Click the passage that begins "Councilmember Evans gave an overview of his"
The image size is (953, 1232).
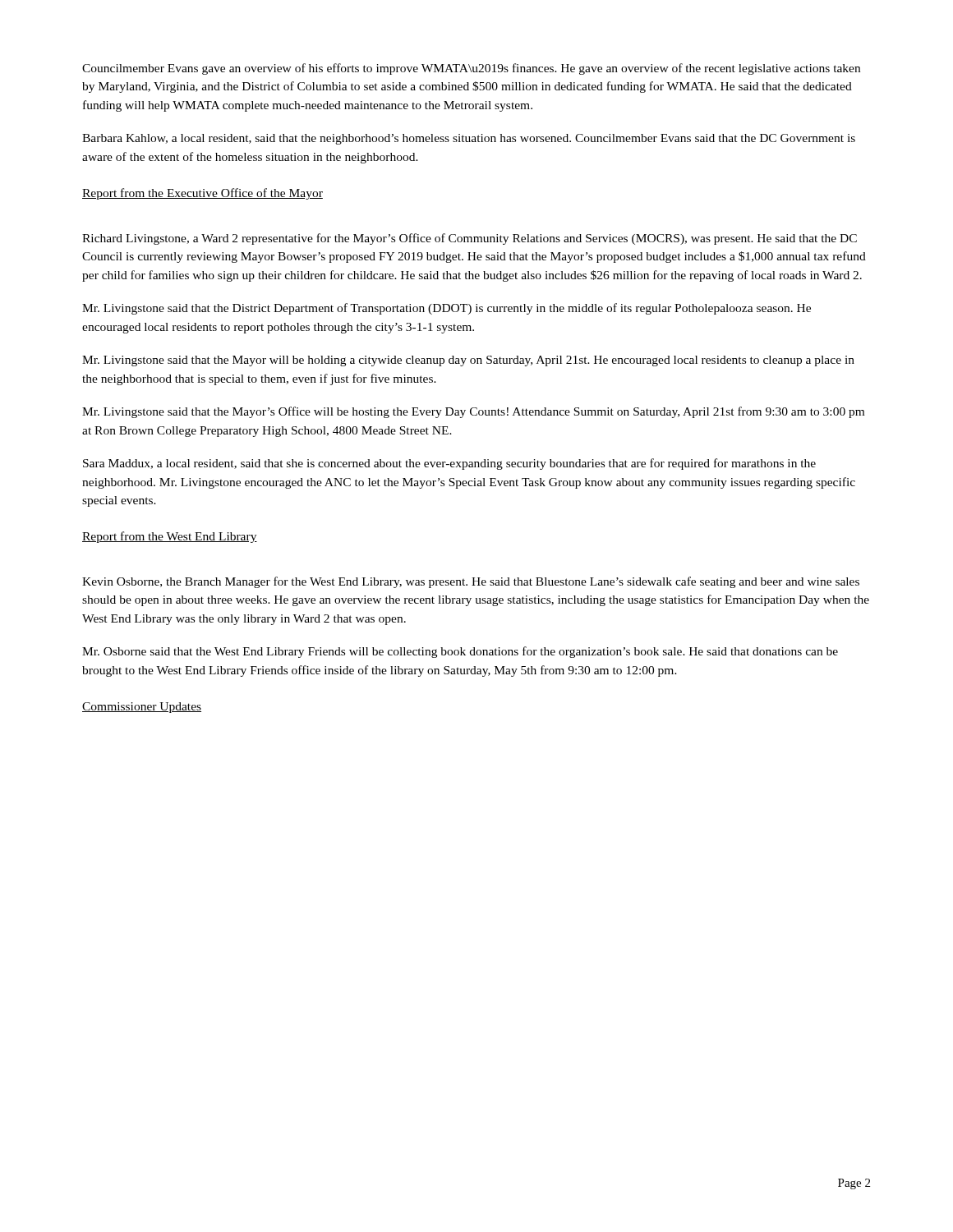(x=471, y=86)
